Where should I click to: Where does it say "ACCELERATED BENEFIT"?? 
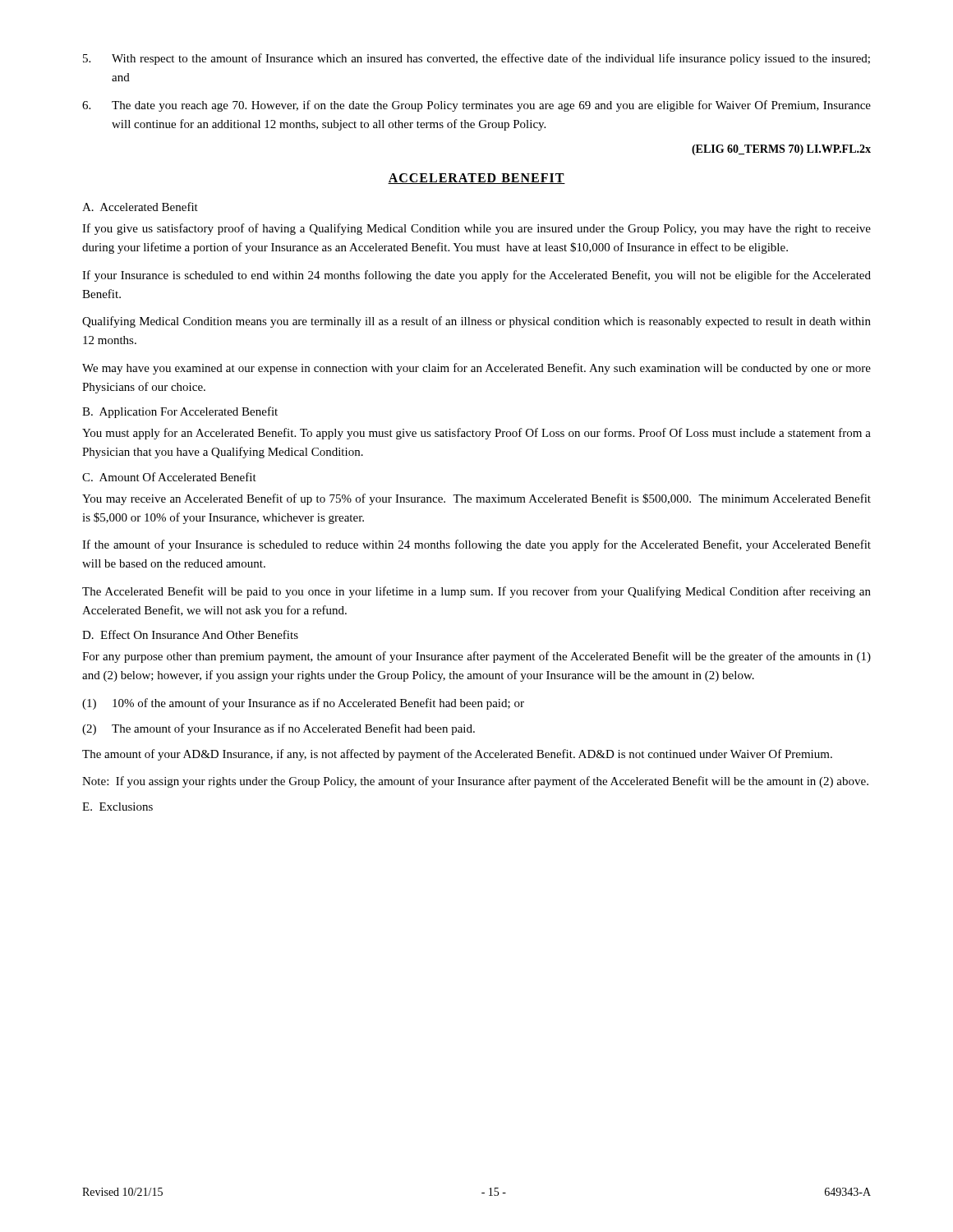476,178
